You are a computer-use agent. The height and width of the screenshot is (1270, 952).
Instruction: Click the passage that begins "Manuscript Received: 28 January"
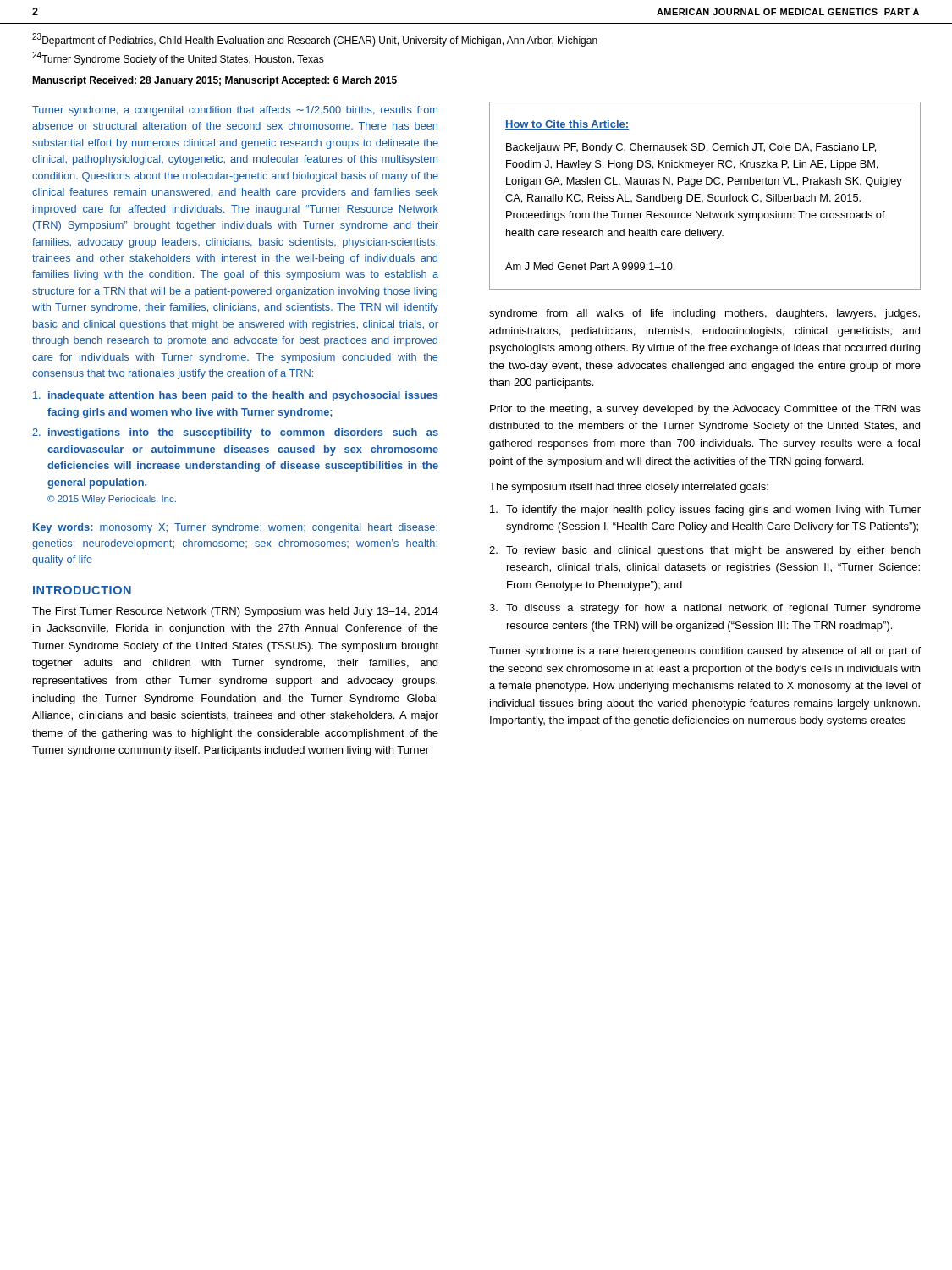(x=215, y=80)
